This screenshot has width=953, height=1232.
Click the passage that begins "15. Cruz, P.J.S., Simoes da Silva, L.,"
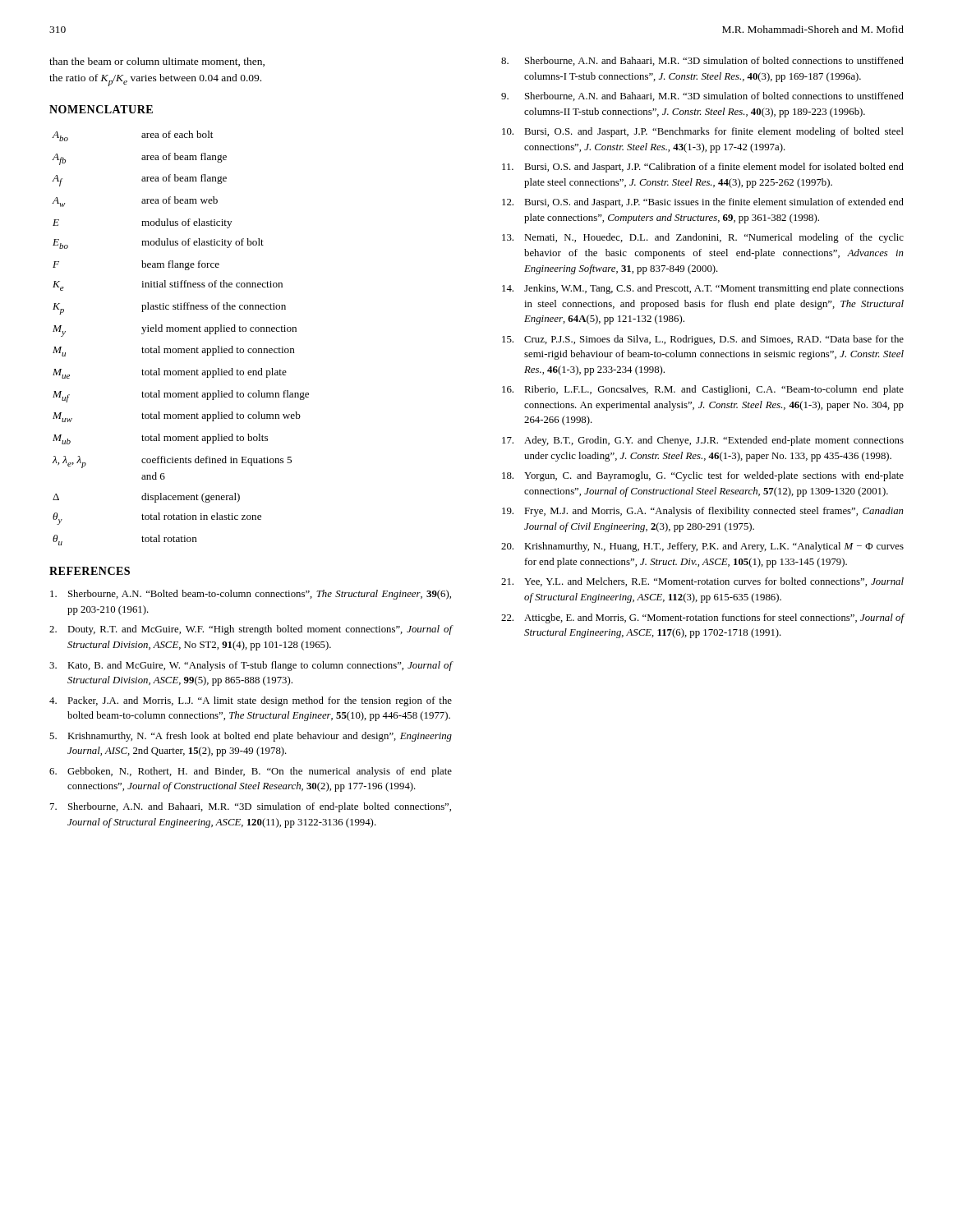702,355
